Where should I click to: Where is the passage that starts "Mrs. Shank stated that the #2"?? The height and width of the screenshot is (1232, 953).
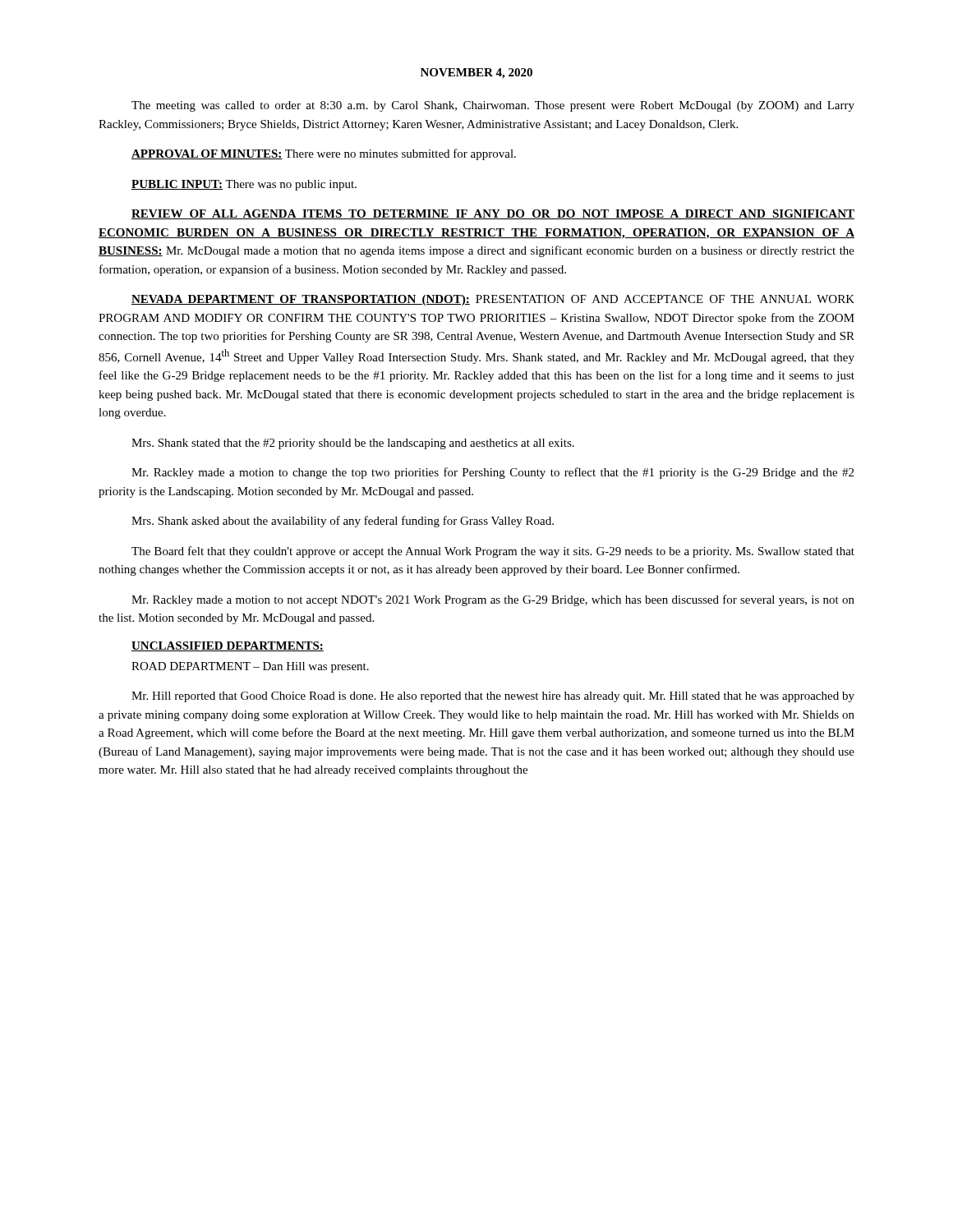point(353,442)
